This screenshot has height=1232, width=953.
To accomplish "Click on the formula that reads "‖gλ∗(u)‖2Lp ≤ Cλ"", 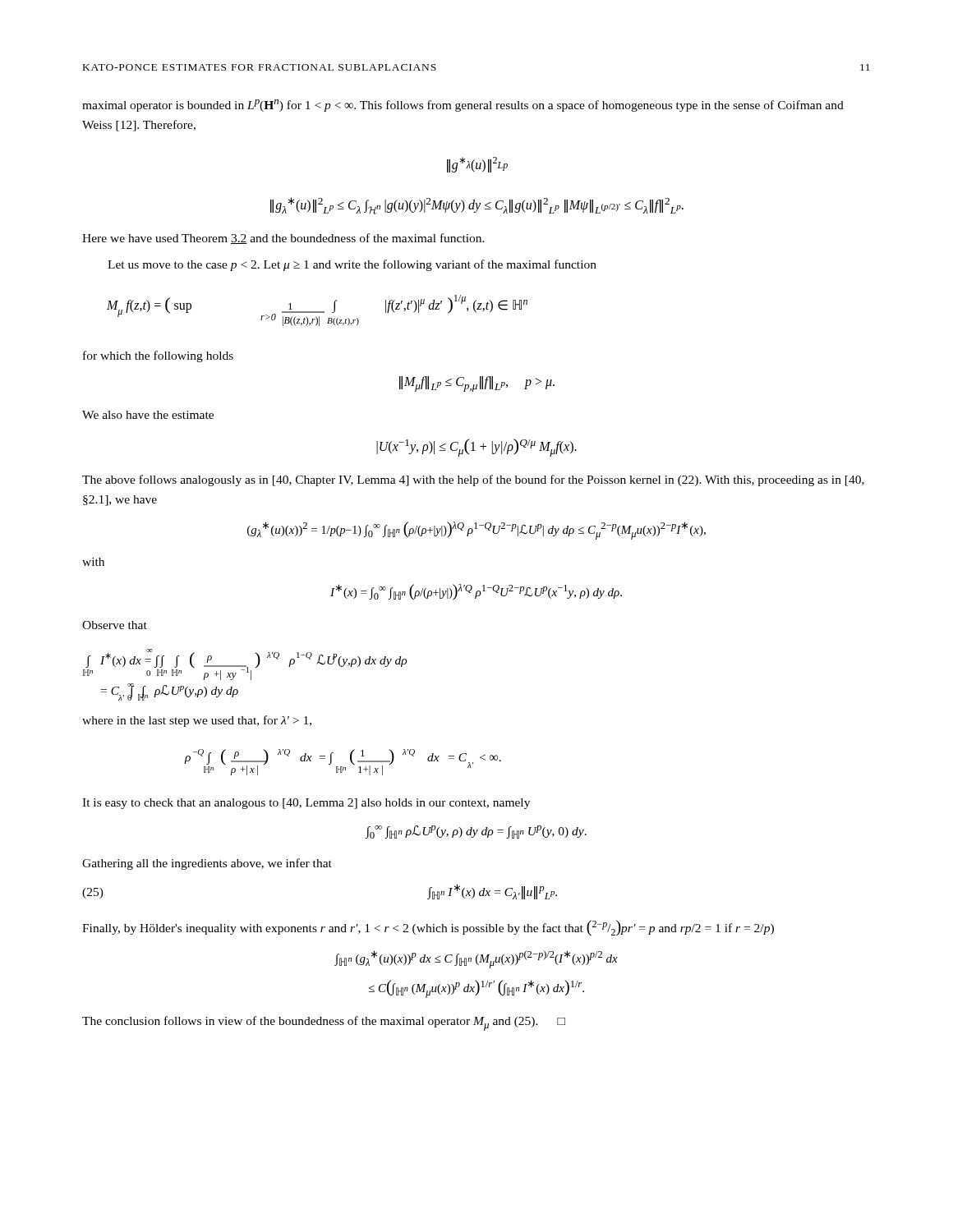I will [x=476, y=205].
